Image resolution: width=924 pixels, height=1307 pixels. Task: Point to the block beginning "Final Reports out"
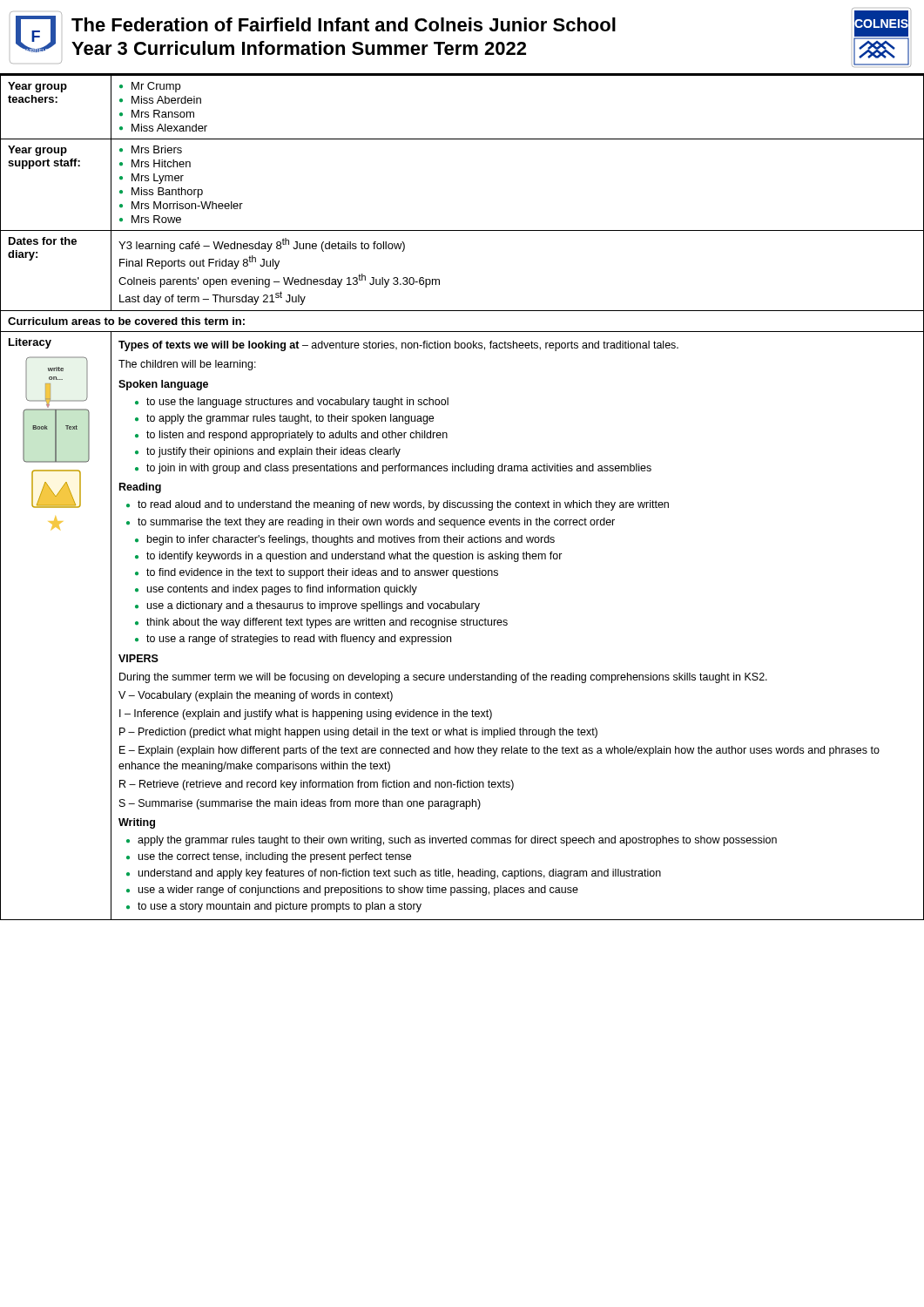(199, 262)
